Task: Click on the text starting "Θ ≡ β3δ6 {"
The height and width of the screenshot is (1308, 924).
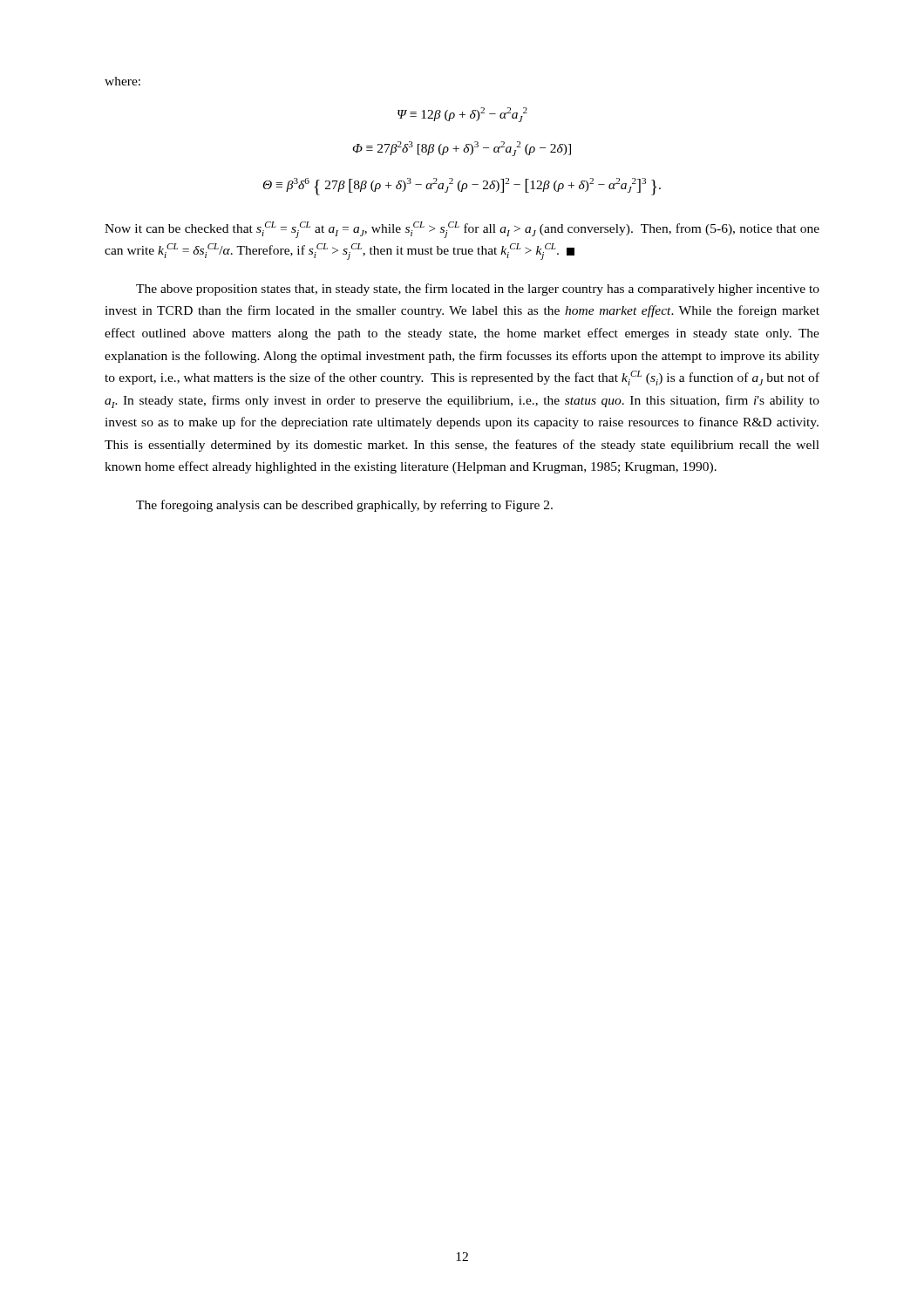Action: [462, 186]
